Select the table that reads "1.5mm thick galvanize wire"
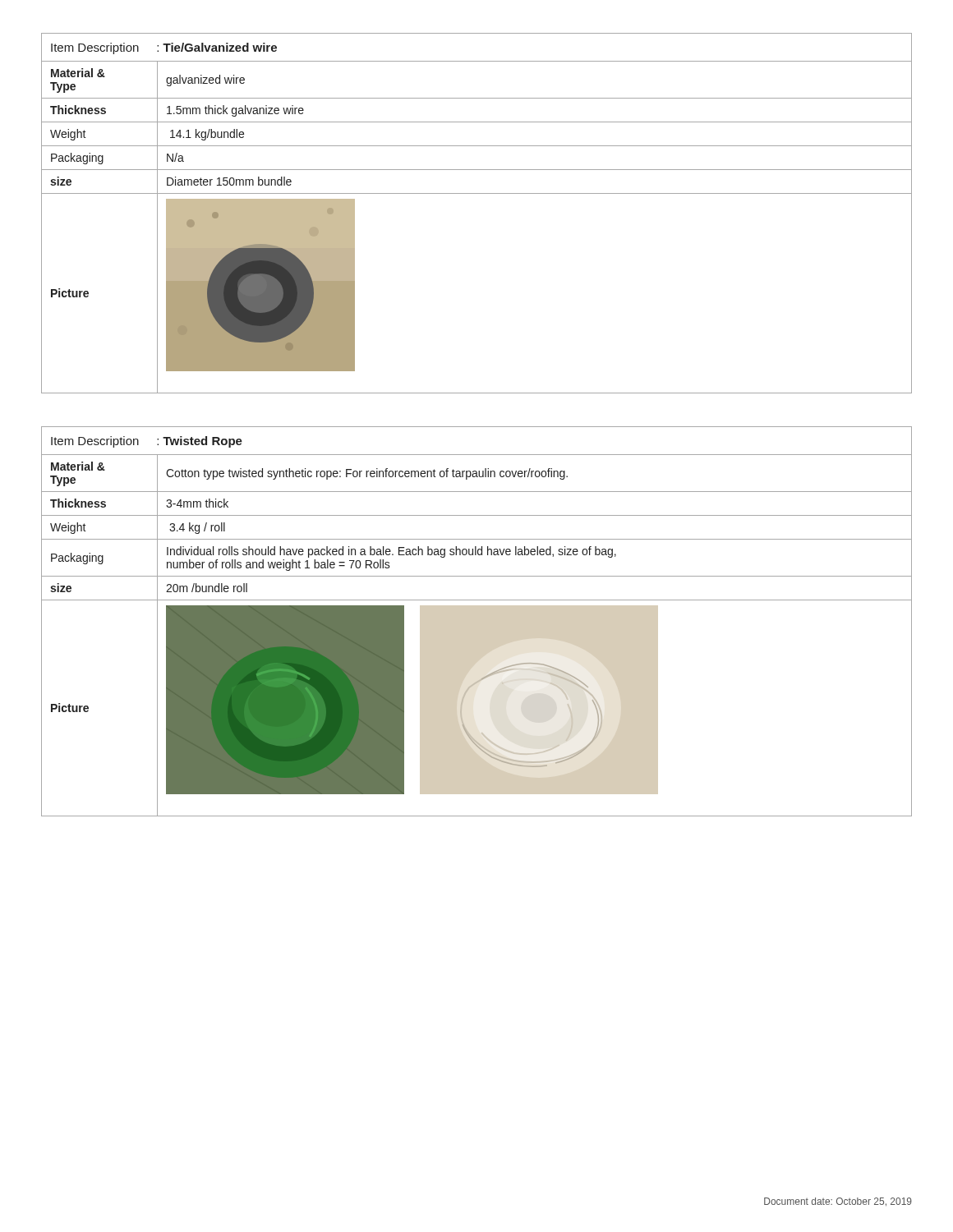Viewport: 953px width, 1232px height. 476,213
